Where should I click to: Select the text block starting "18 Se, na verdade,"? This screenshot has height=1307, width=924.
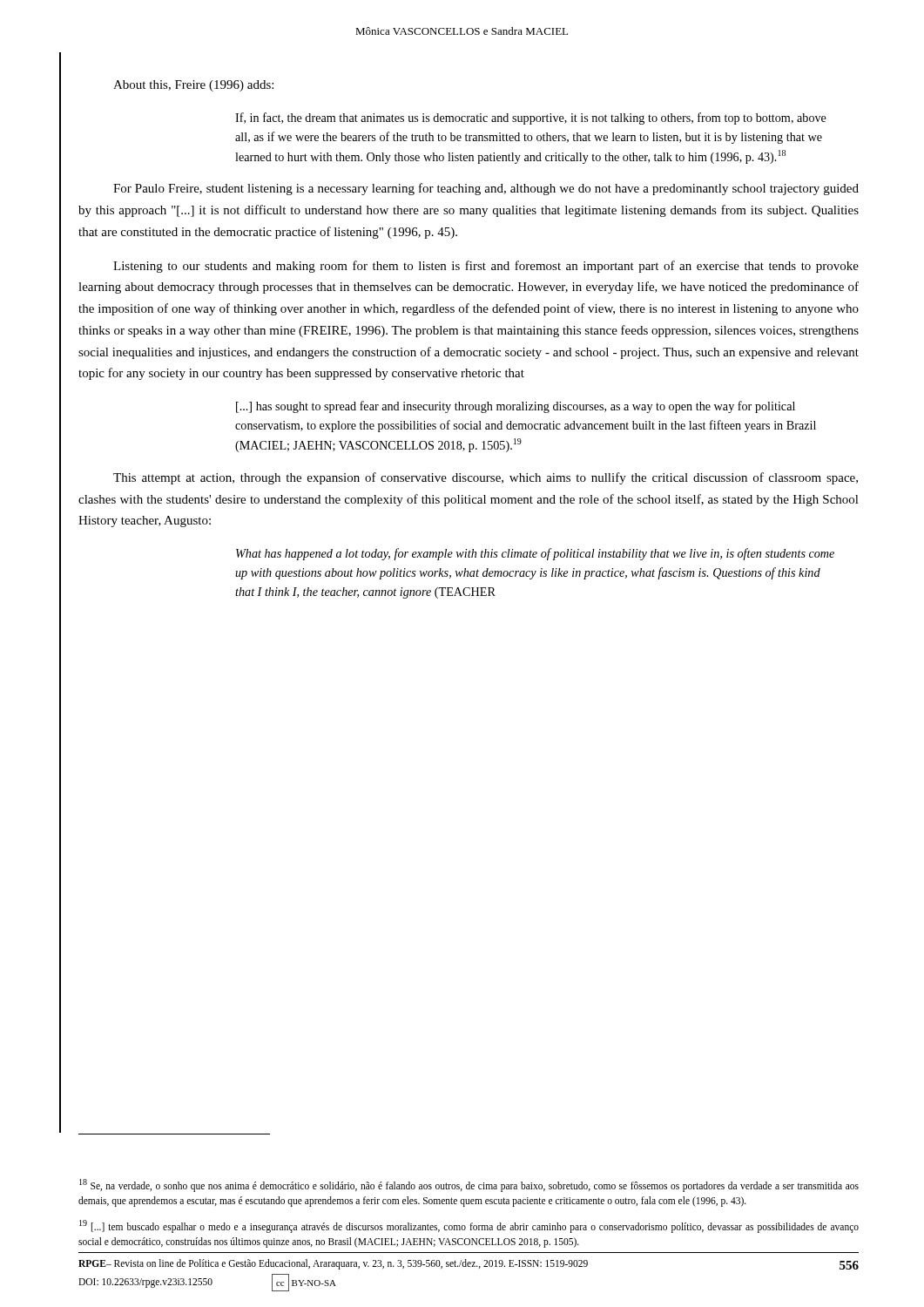[469, 1192]
